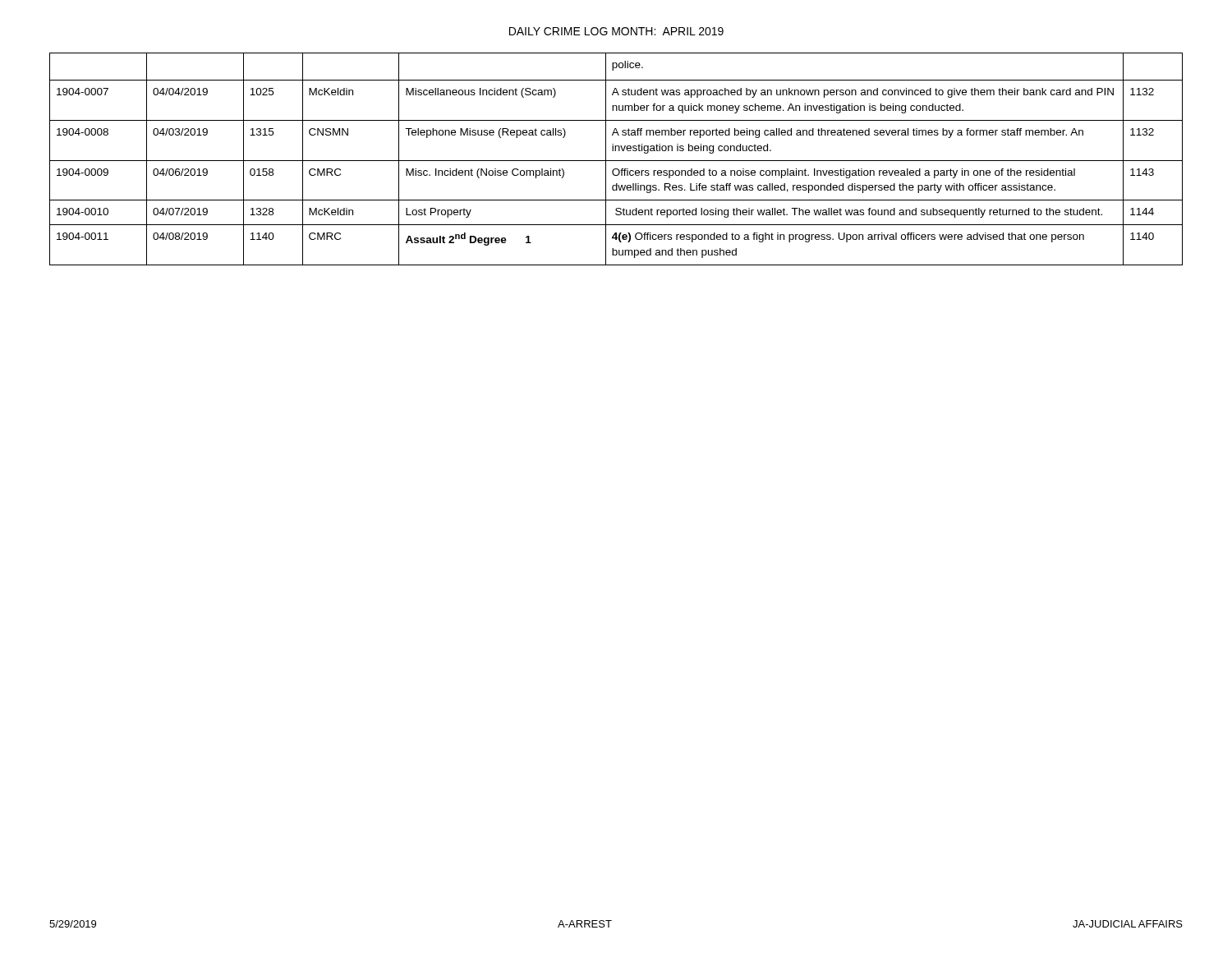Screen dimensions: 953x1232
Task: Select the table that reads "A staff member reported being"
Action: click(x=616, y=159)
